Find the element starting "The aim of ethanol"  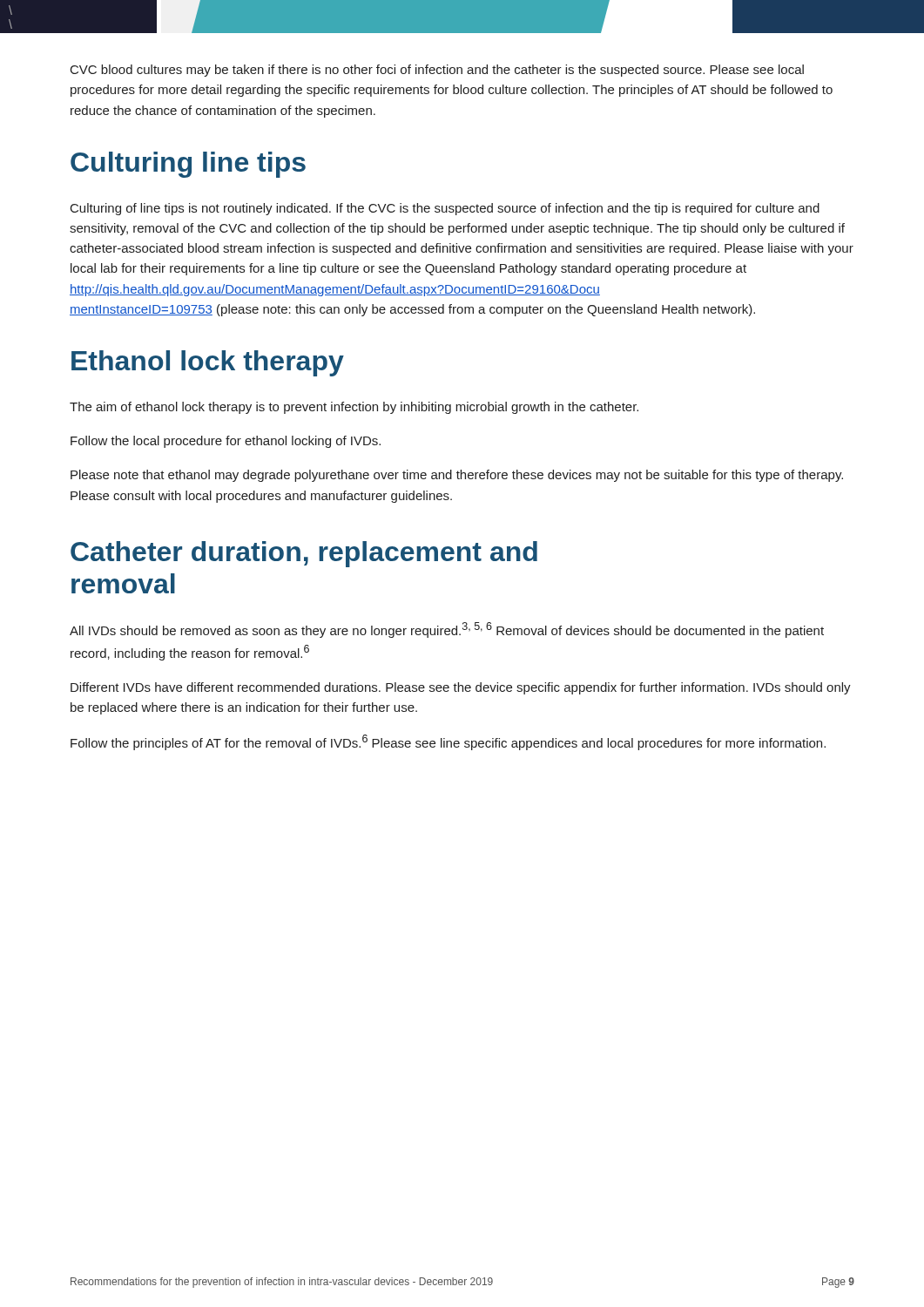355,406
